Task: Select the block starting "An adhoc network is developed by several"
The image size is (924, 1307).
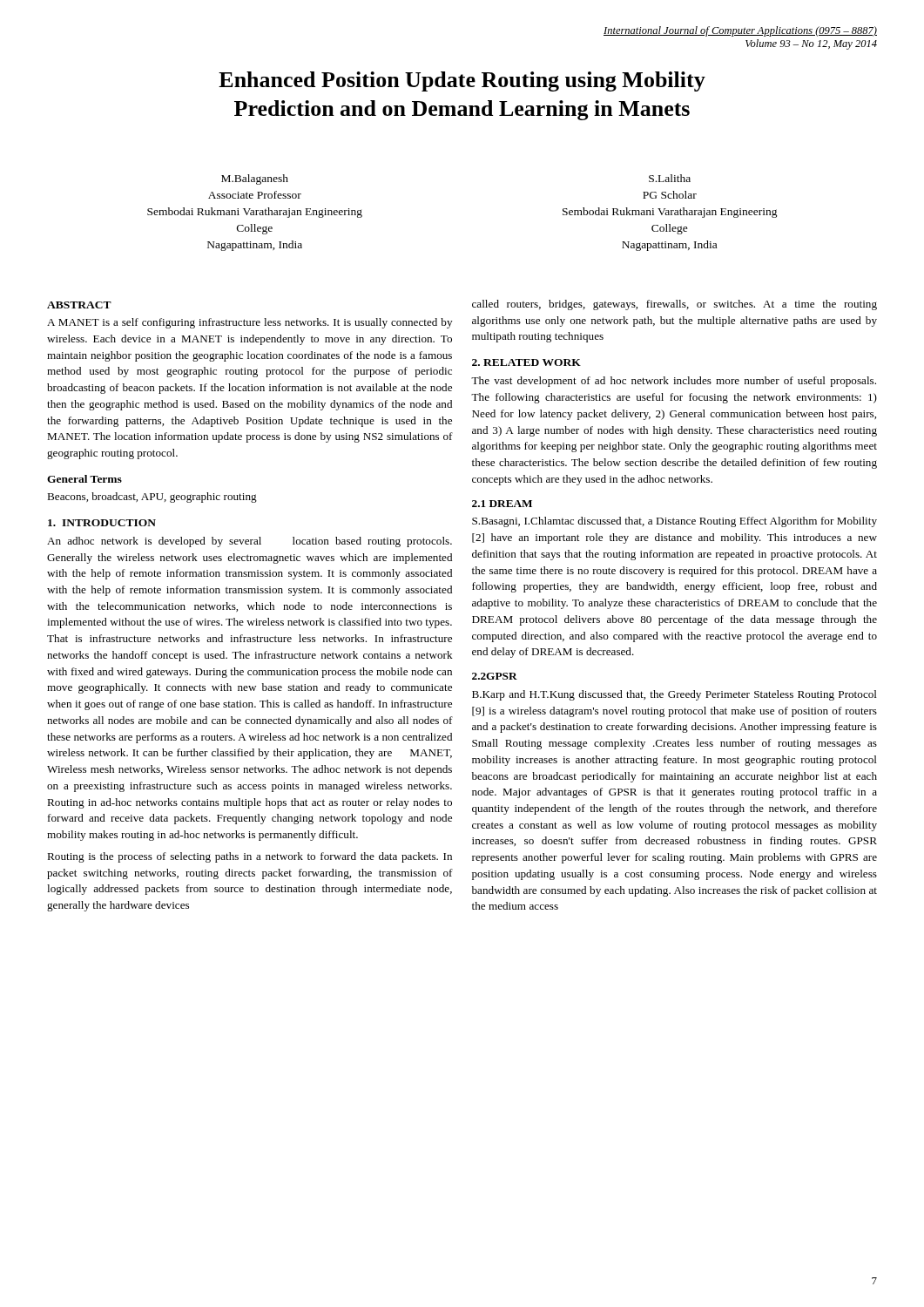Action: 250,723
